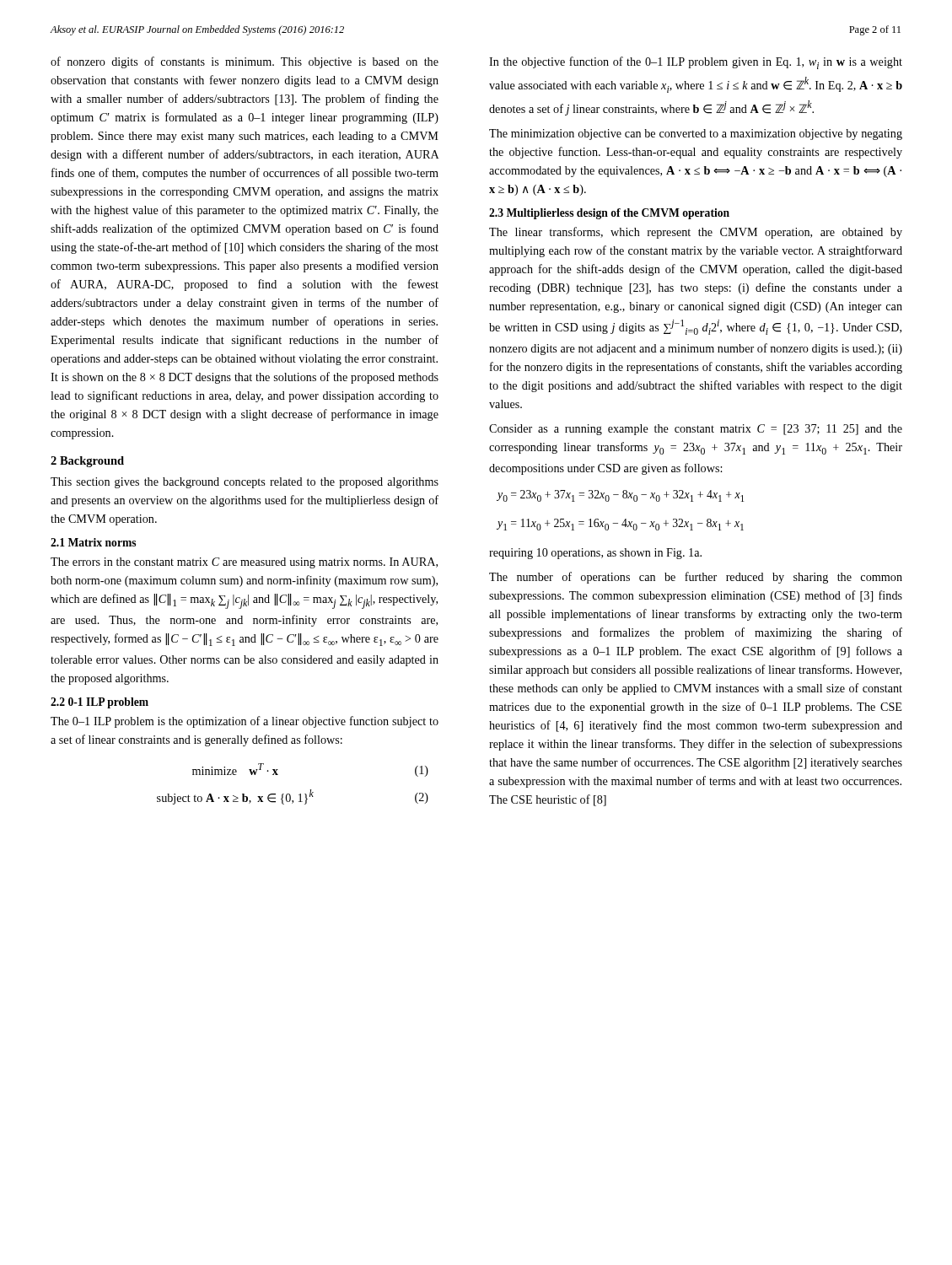Find the passage starting "The 0–1 ILP problem is the optimization of"

pos(245,731)
